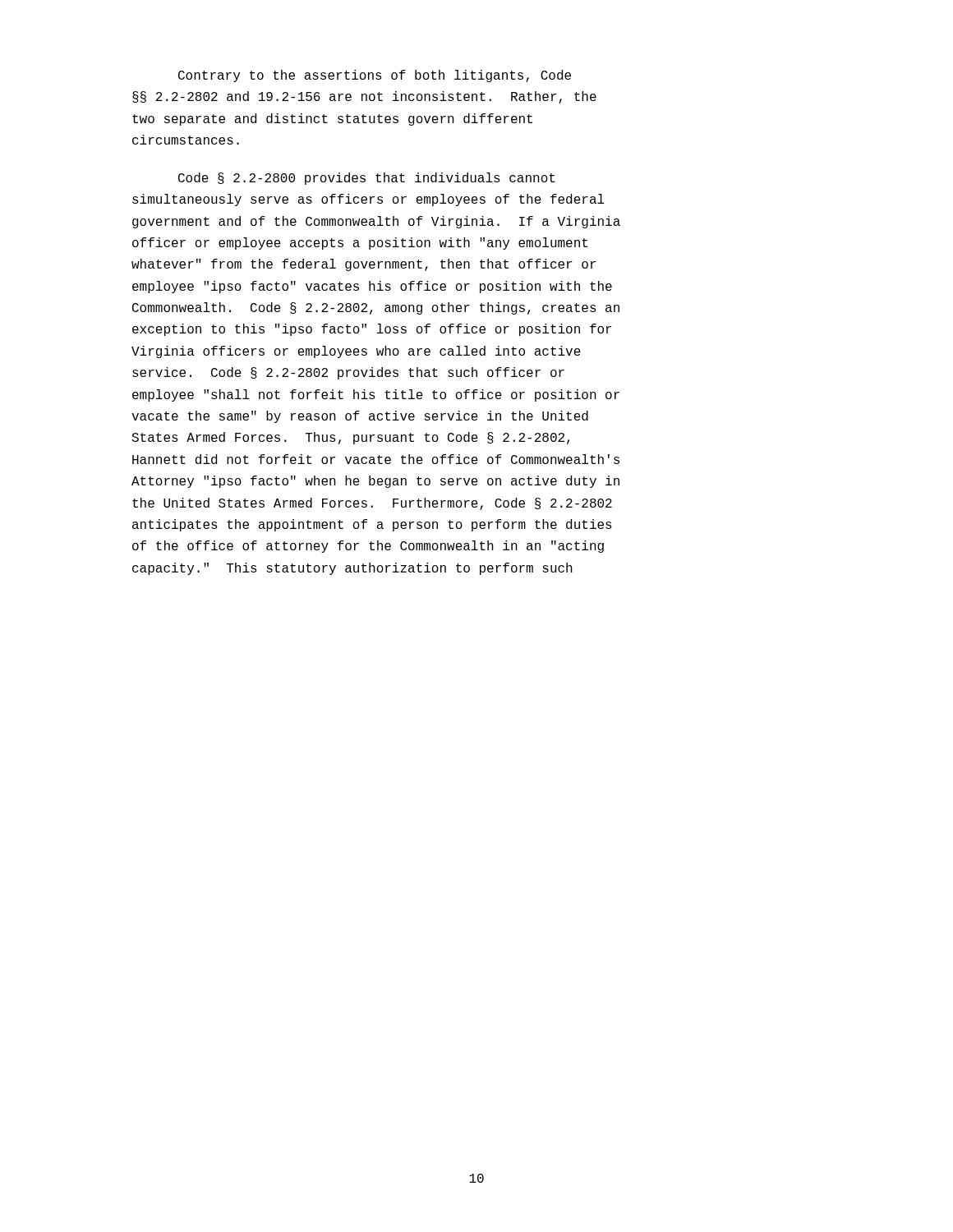Image resolution: width=953 pixels, height=1232 pixels.
Task: Select the text block that says "Code § 2.2-2800 provides that individuals cannot simultaneously"
Action: coord(376,374)
